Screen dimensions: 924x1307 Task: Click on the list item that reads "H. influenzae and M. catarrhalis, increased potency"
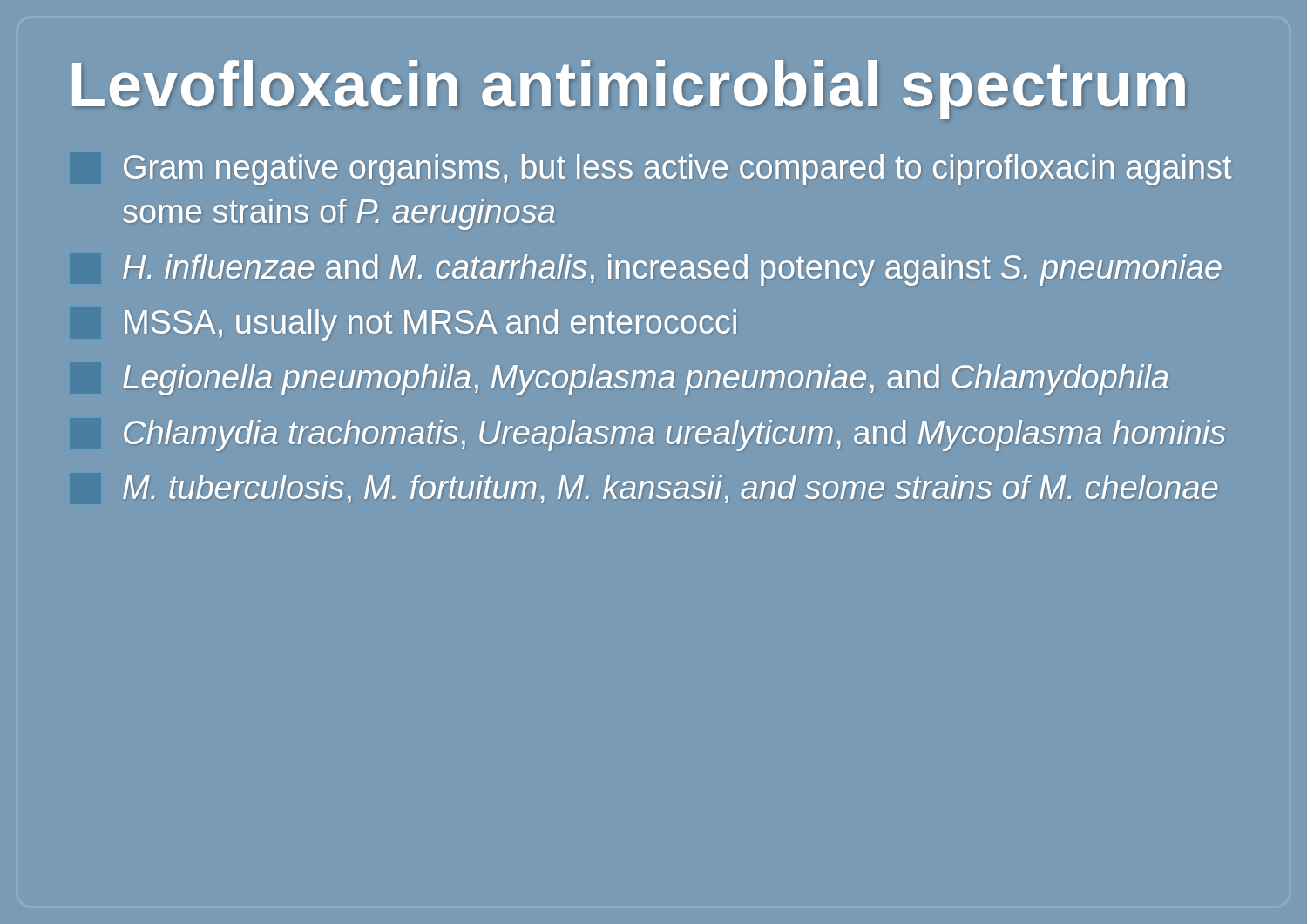point(645,268)
